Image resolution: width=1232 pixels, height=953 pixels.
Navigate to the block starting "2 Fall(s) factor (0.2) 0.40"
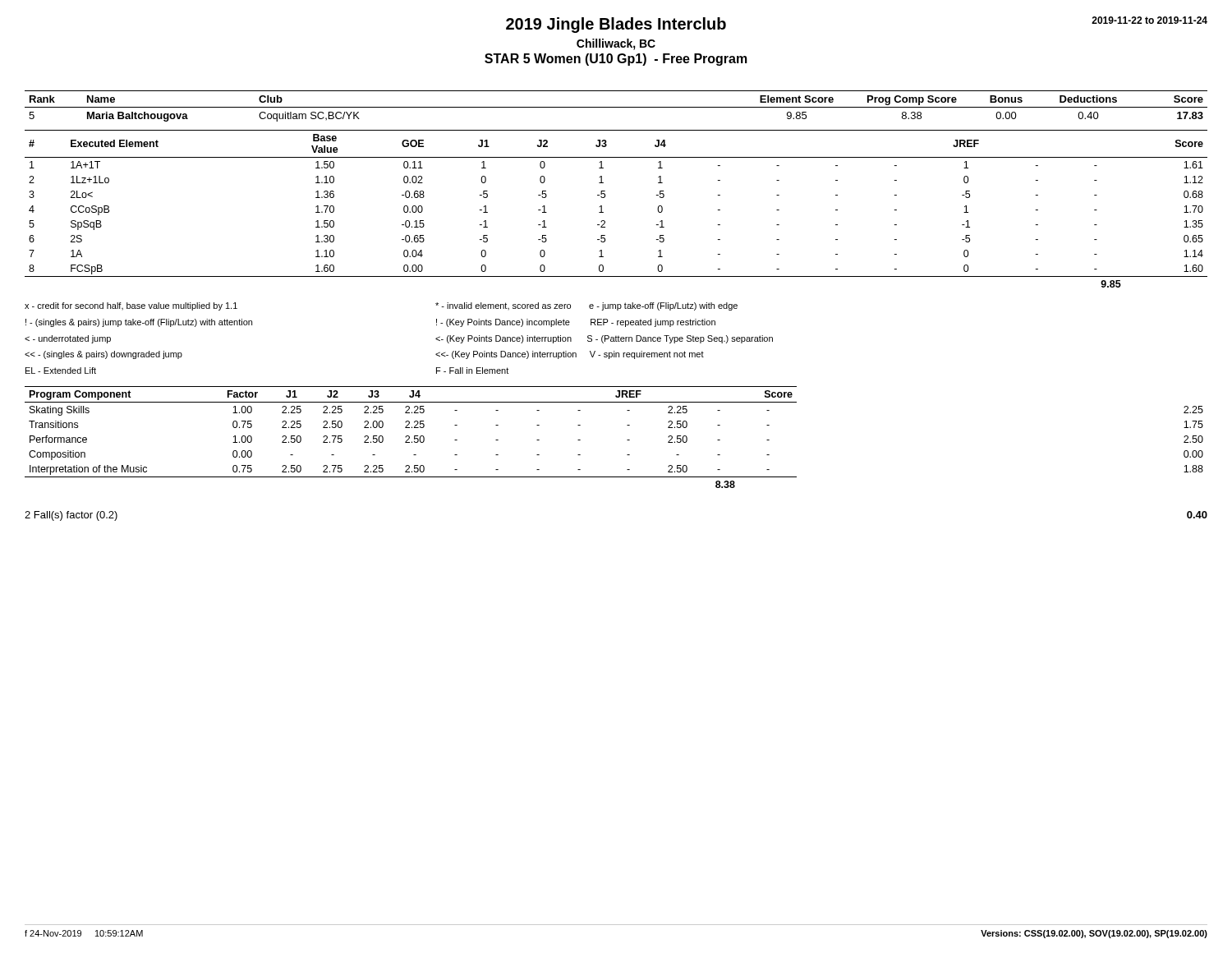(67, 516)
